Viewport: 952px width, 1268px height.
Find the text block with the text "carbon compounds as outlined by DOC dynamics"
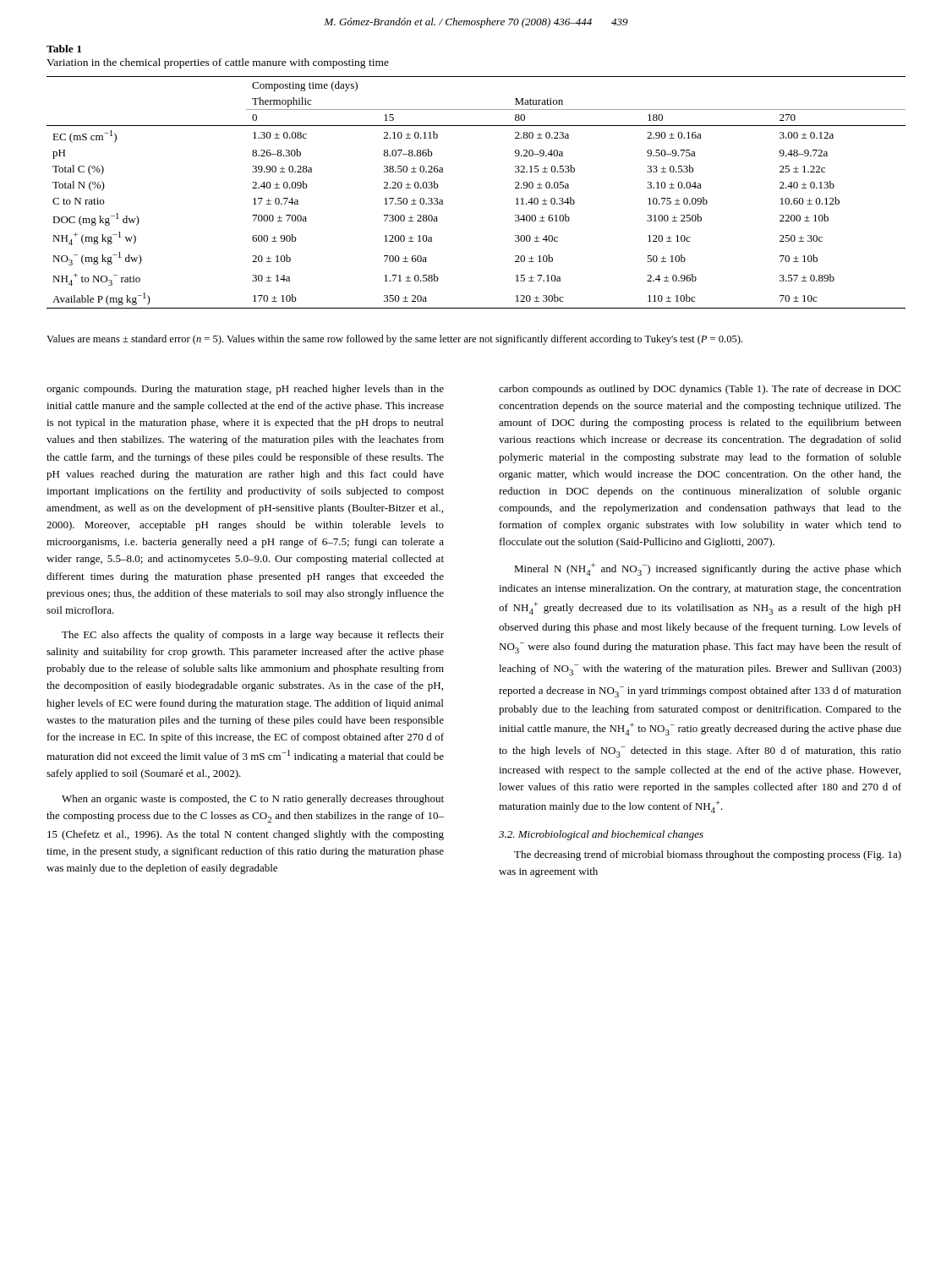point(700,630)
